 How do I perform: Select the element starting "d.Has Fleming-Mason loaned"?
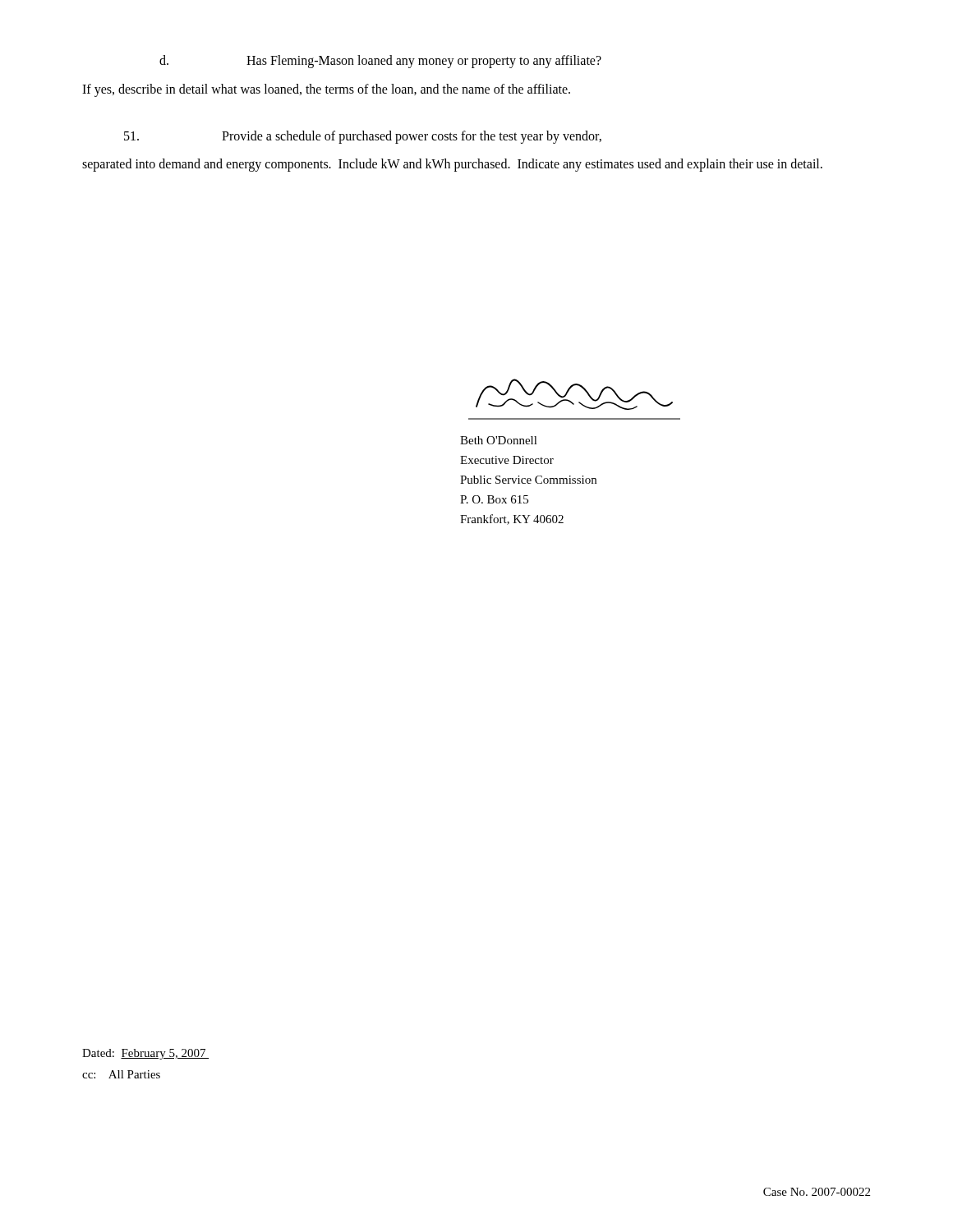(x=342, y=61)
